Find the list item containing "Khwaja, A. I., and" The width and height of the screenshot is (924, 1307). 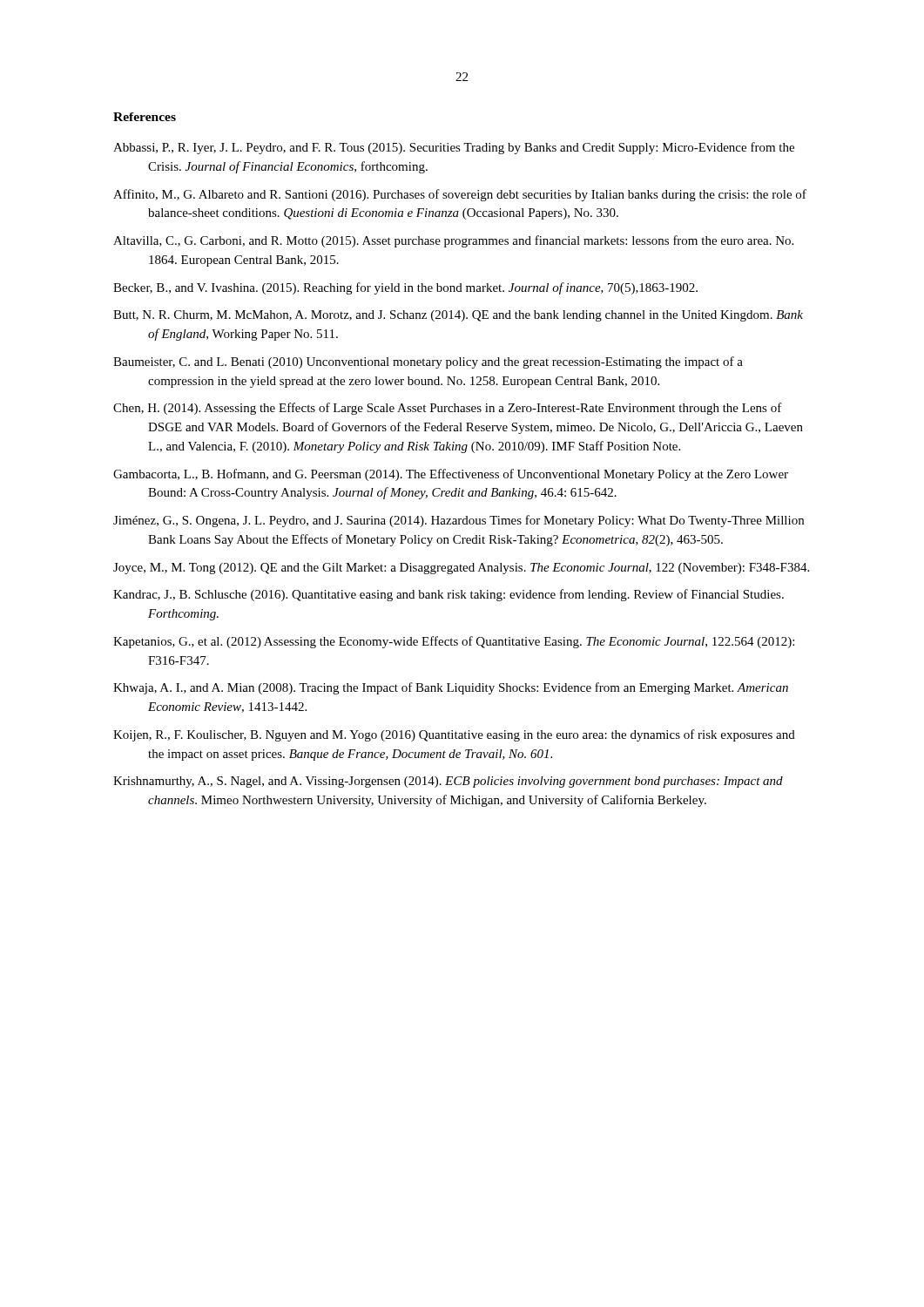coord(451,697)
